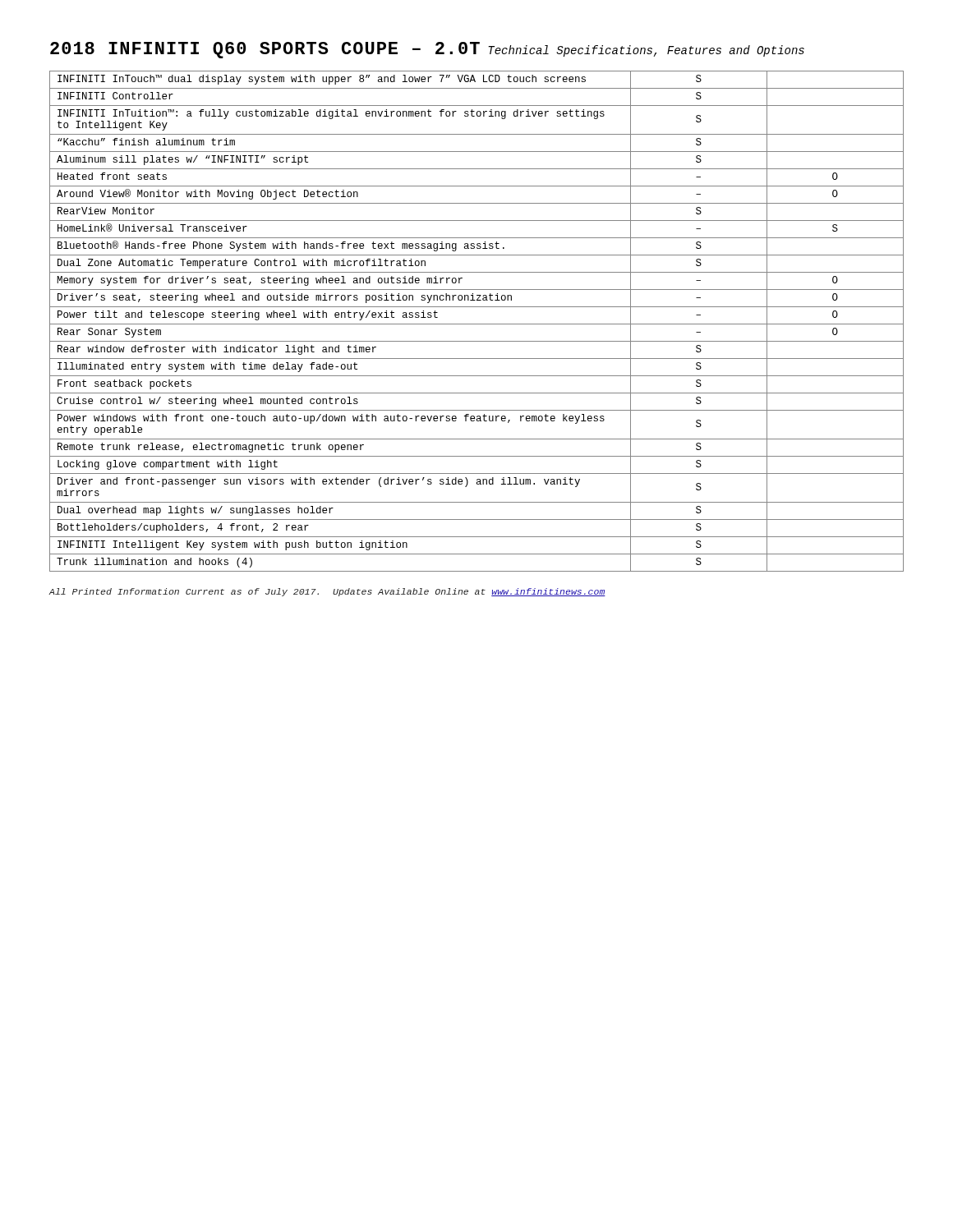Select the section header containing "Technical Specifications, Features"
This screenshot has width=953, height=1232.
[x=646, y=51]
